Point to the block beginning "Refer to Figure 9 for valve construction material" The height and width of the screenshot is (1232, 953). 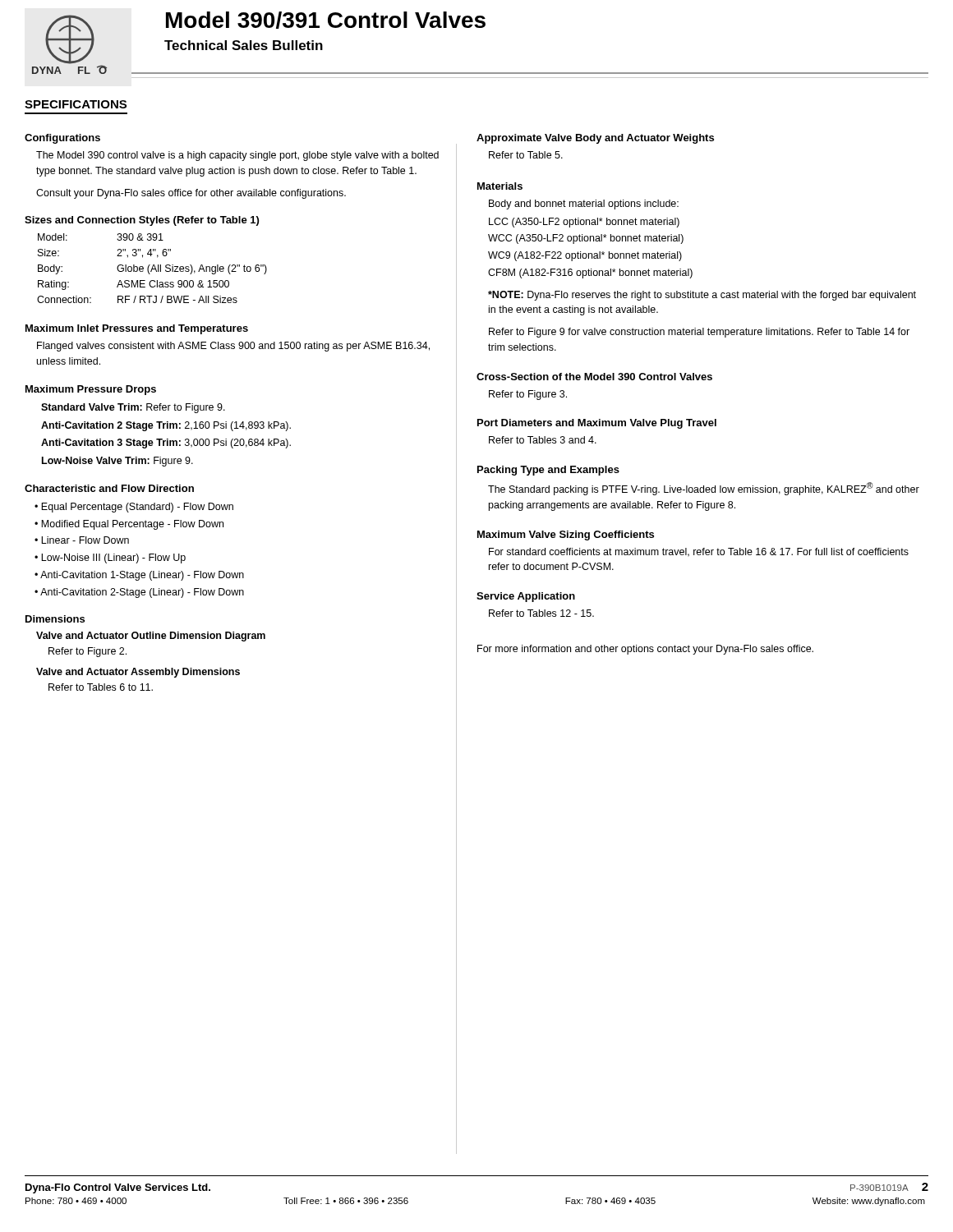coord(699,340)
